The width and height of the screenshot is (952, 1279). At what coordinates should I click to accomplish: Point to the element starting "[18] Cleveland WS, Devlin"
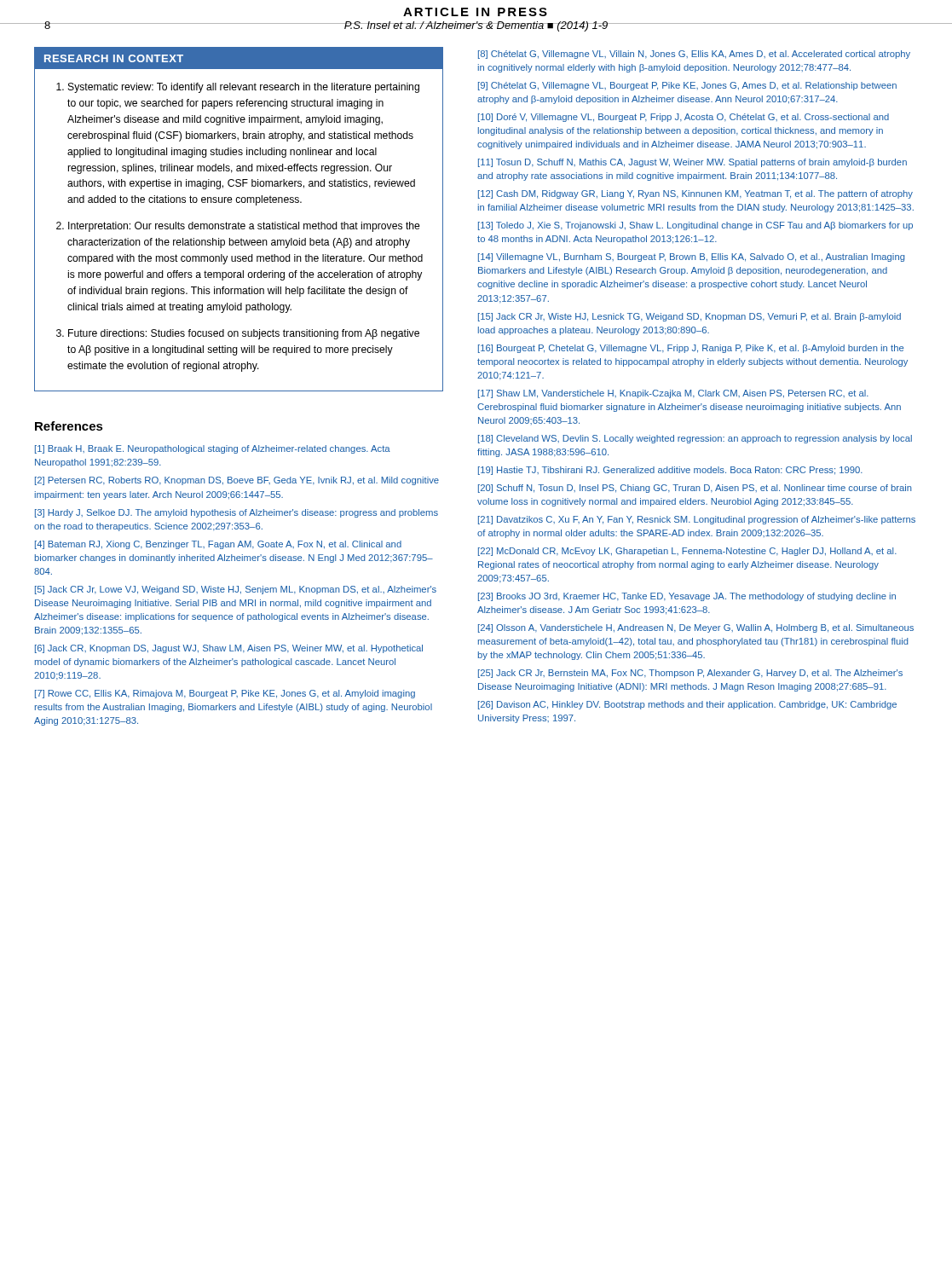(695, 445)
